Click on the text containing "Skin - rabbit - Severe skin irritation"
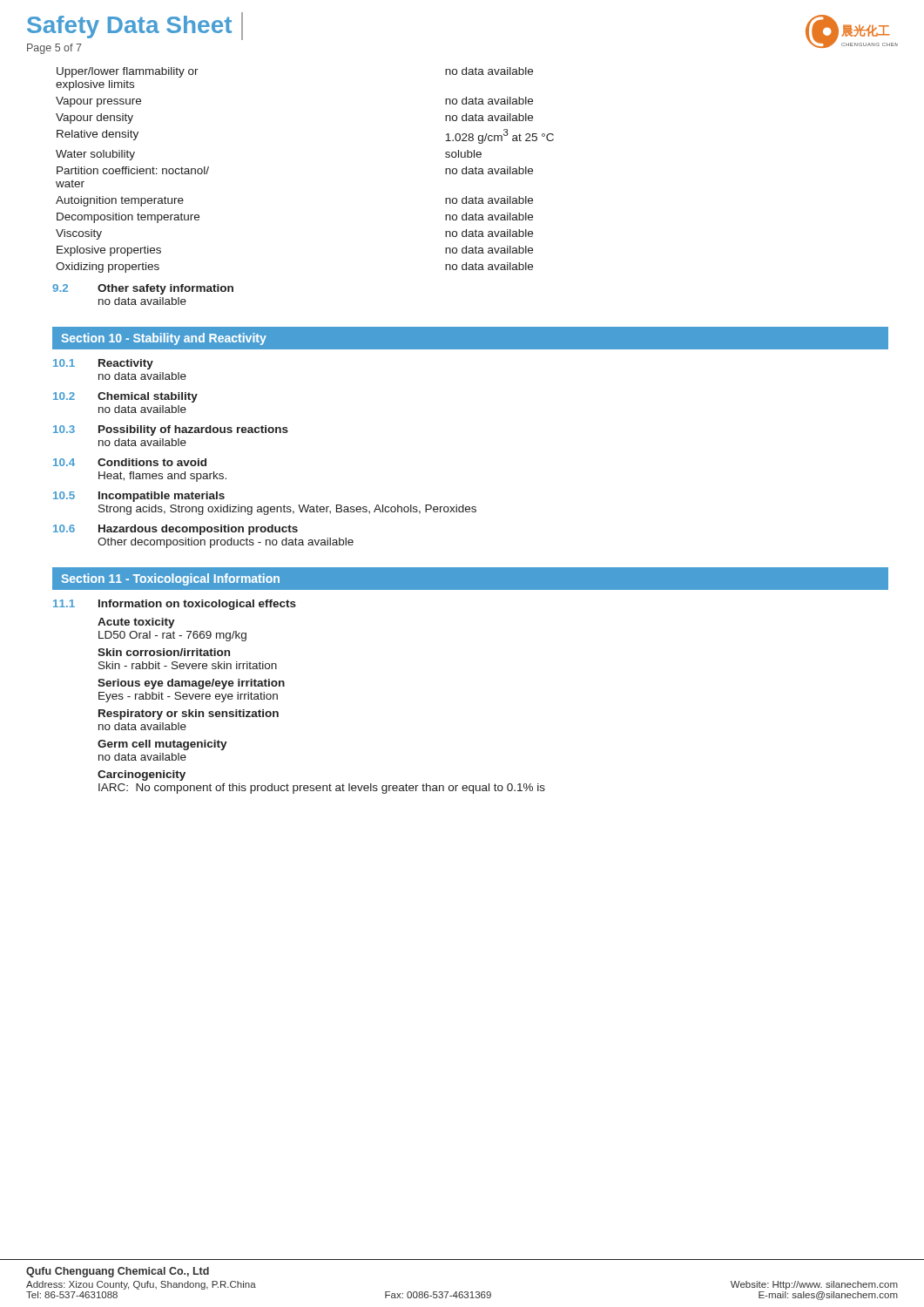 (187, 665)
